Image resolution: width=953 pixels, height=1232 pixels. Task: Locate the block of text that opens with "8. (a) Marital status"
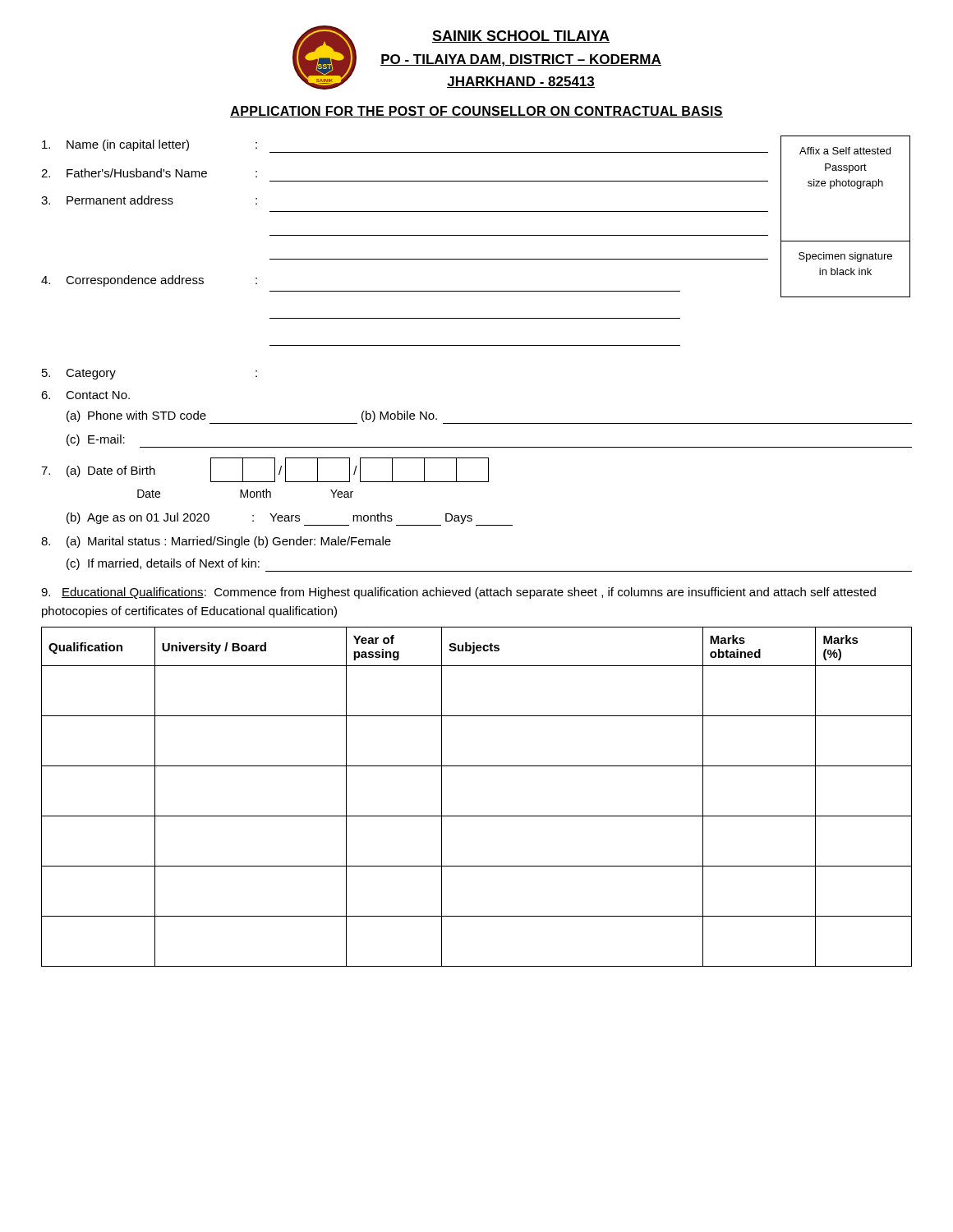tap(216, 541)
